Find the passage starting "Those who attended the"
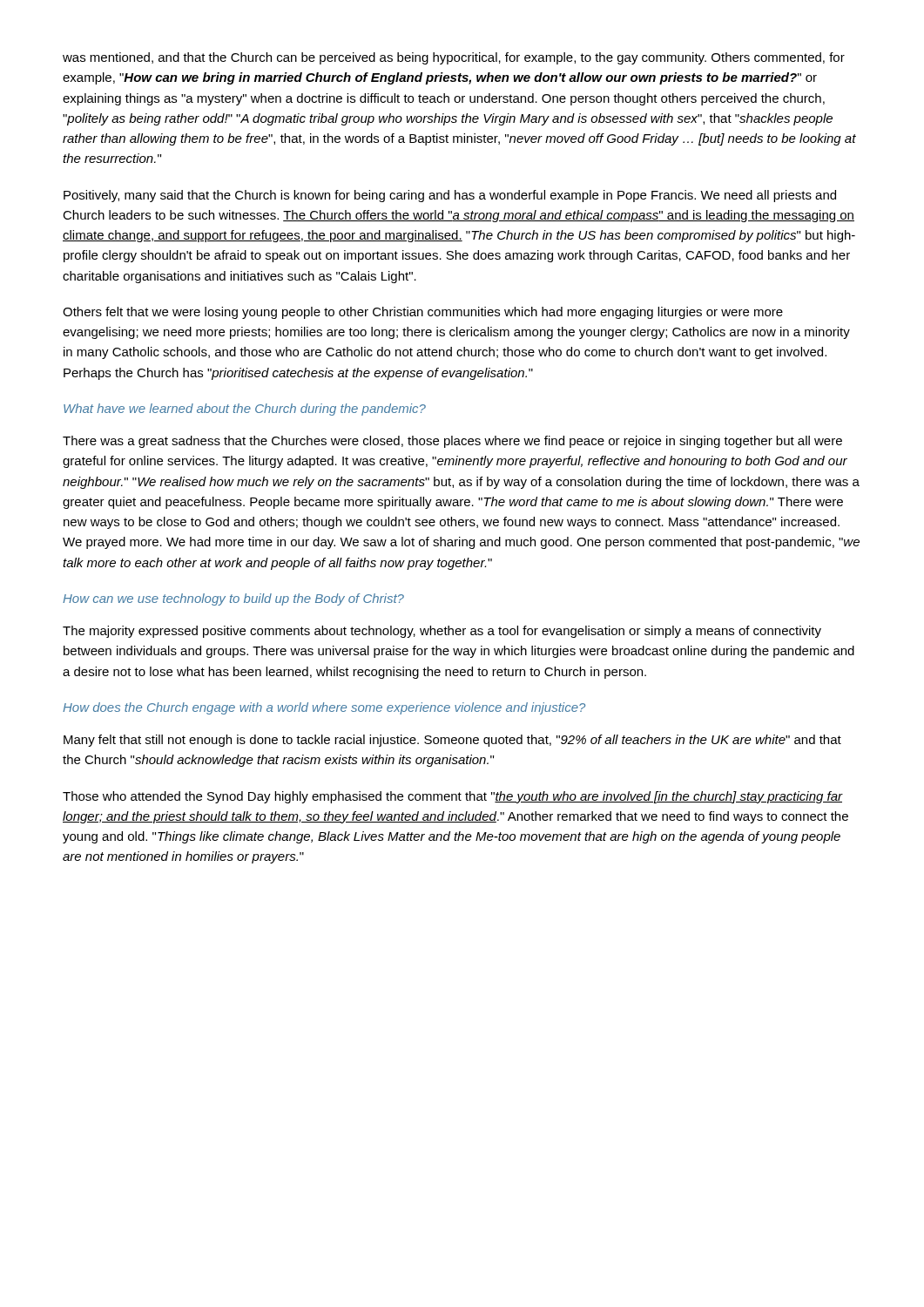Image resolution: width=924 pixels, height=1307 pixels. 456,826
